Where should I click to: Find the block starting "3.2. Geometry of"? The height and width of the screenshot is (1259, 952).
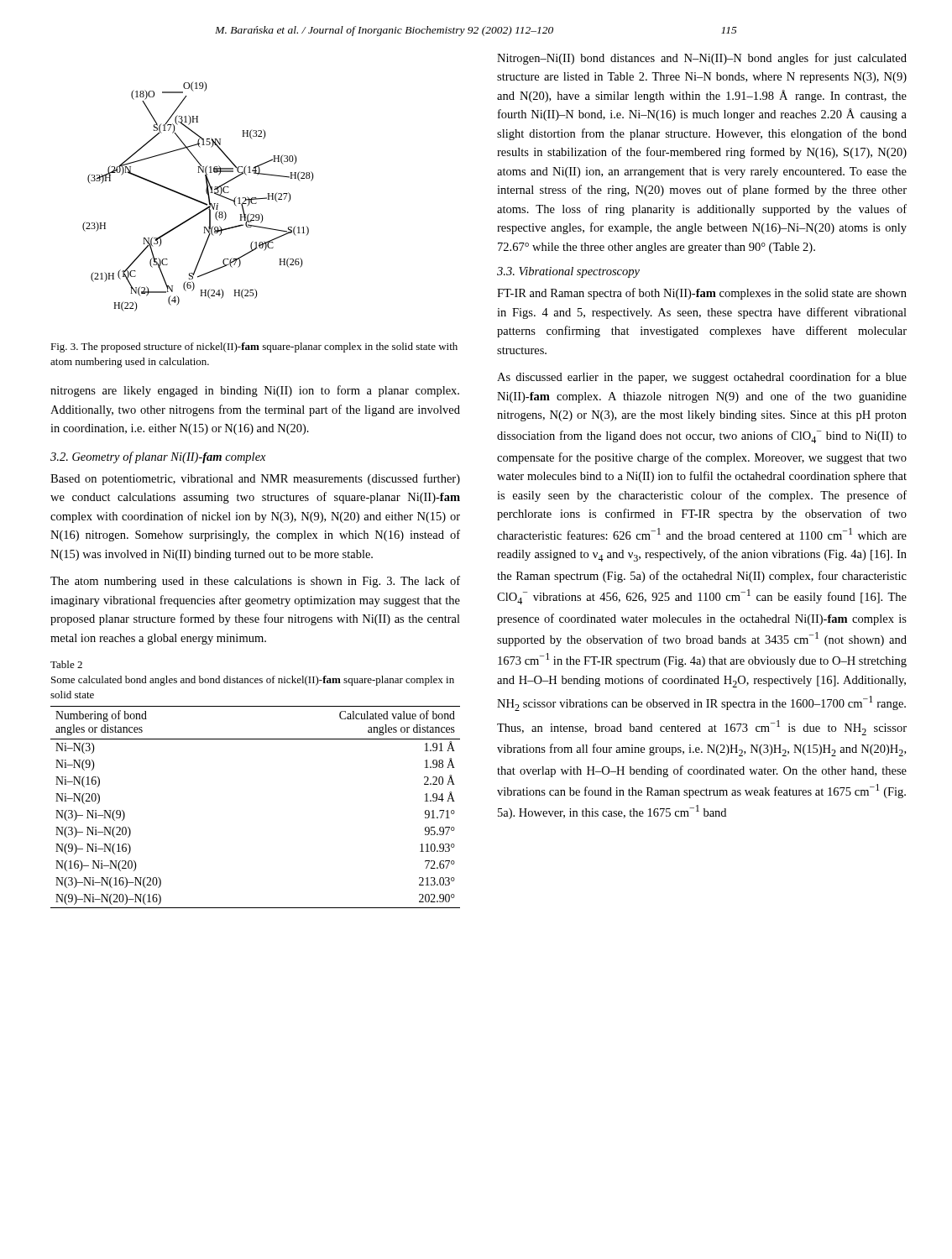[x=158, y=456]
